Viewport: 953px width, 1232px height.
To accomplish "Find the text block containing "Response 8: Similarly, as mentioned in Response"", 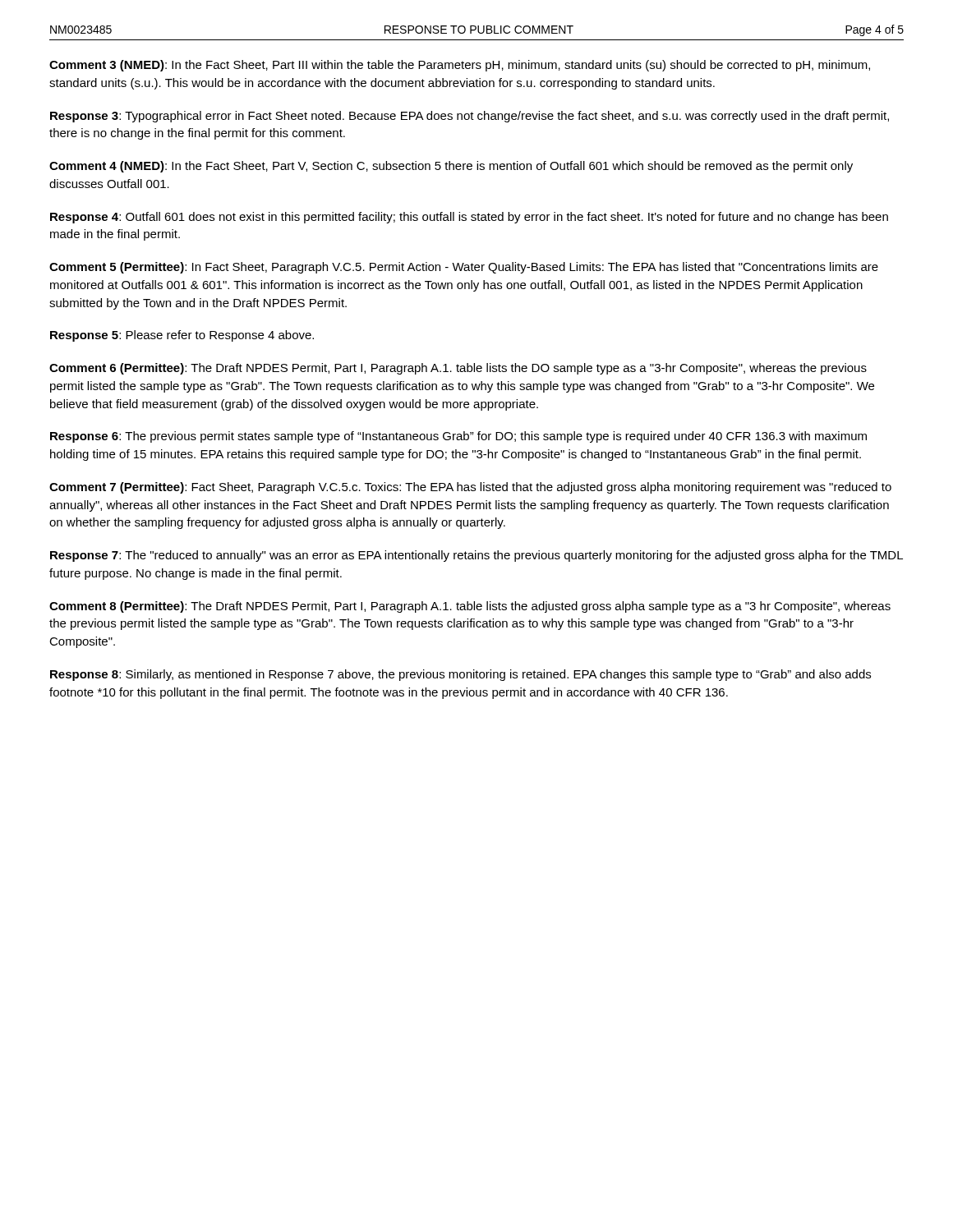I will pyautogui.click(x=460, y=683).
